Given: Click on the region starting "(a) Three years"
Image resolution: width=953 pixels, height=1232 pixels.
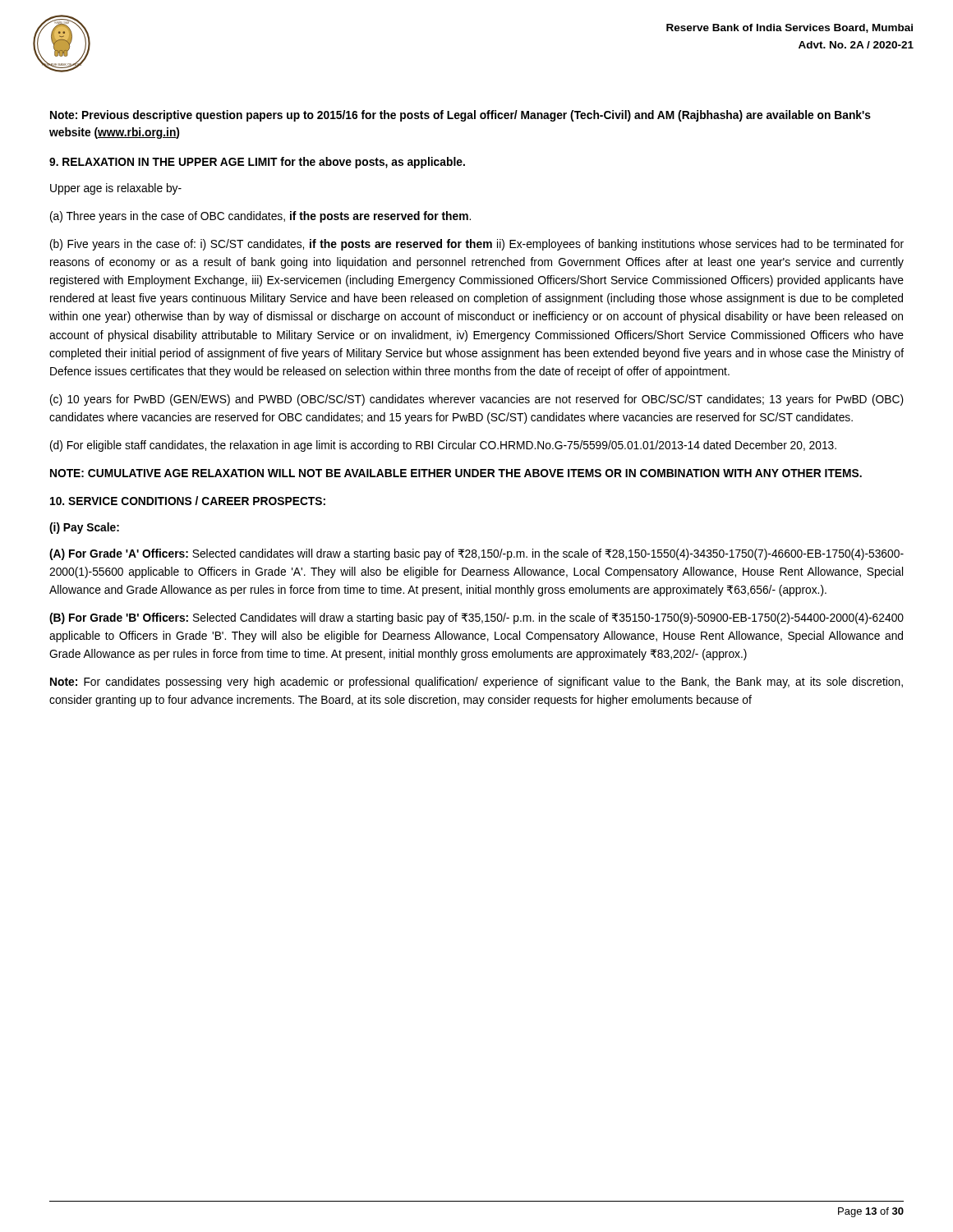Looking at the screenshot, I should pyautogui.click(x=261, y=217).
